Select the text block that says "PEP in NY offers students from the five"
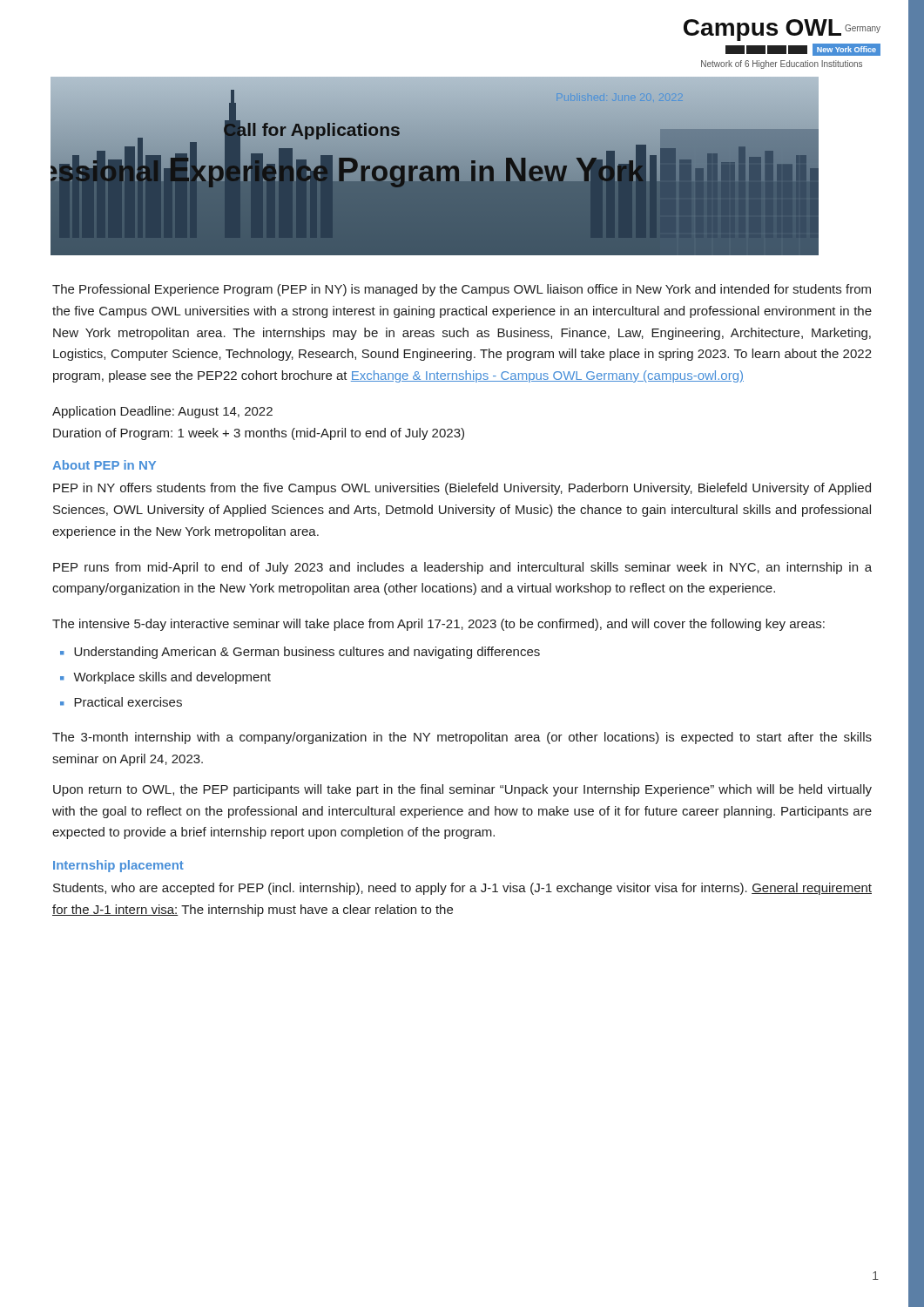Image resolution: width=924 pixels, height=1307 pixels. [x=462, y=509]
